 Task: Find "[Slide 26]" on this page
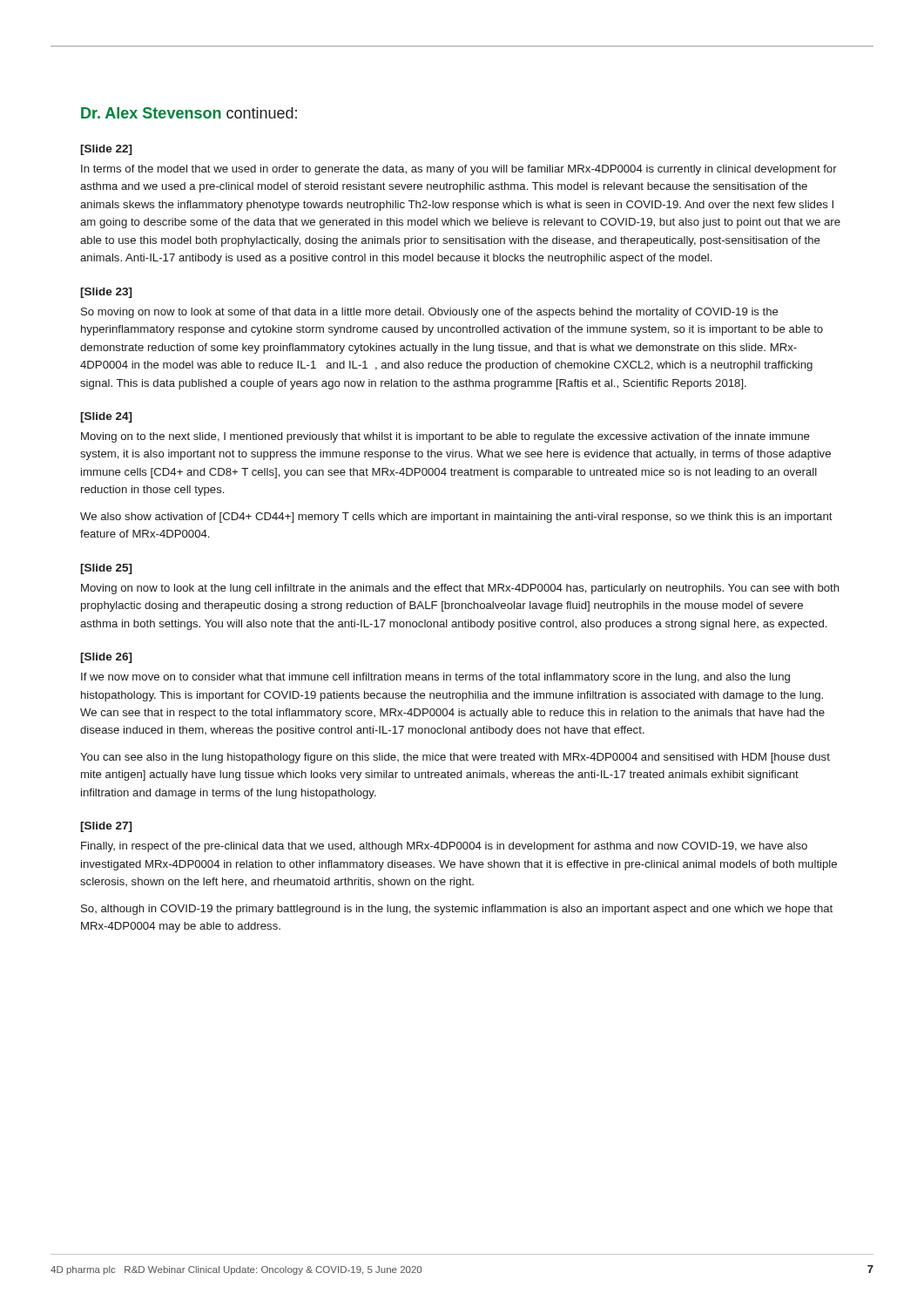point(106,657)
